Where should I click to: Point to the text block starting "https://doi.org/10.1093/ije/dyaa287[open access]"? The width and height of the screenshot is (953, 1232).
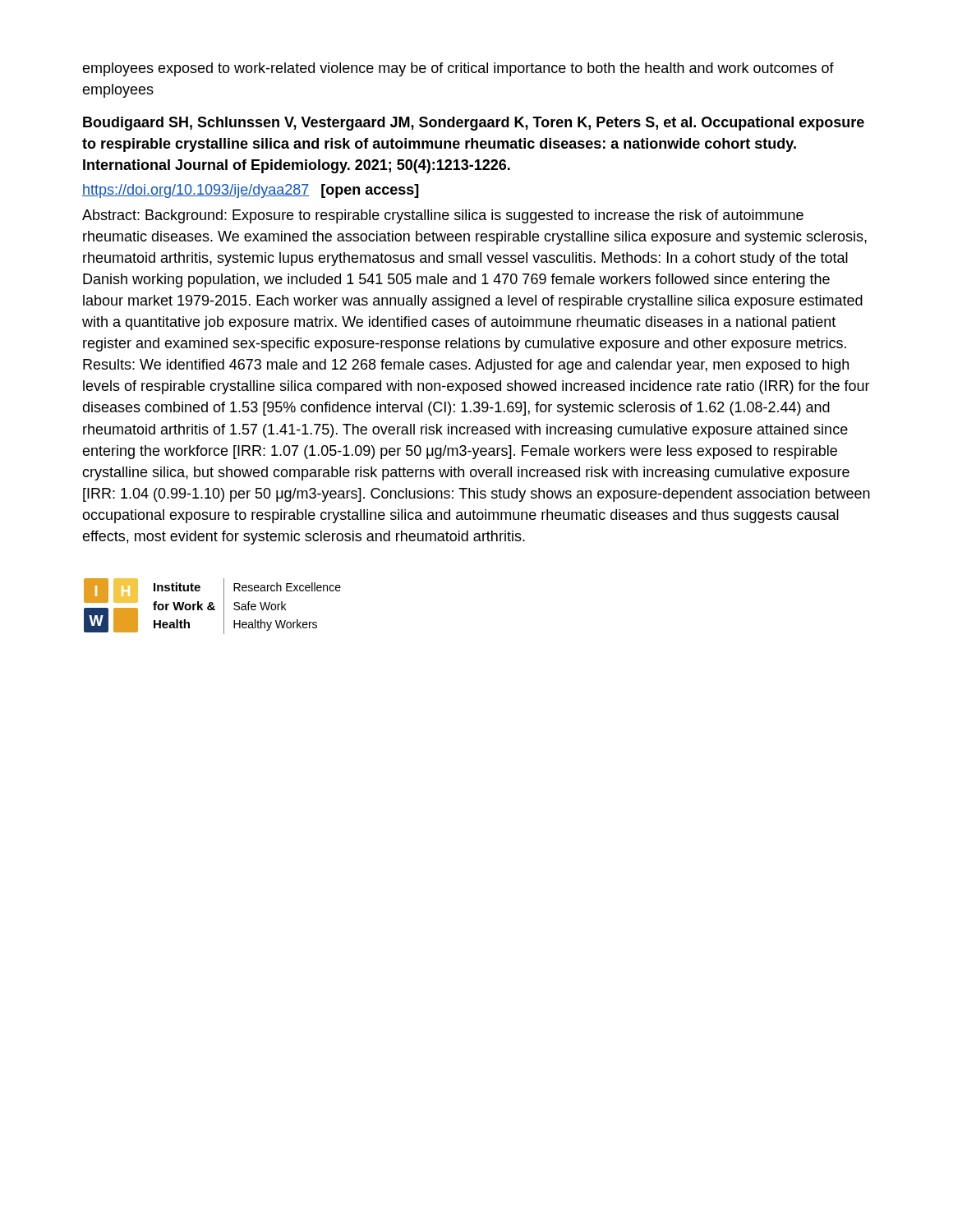251,190
